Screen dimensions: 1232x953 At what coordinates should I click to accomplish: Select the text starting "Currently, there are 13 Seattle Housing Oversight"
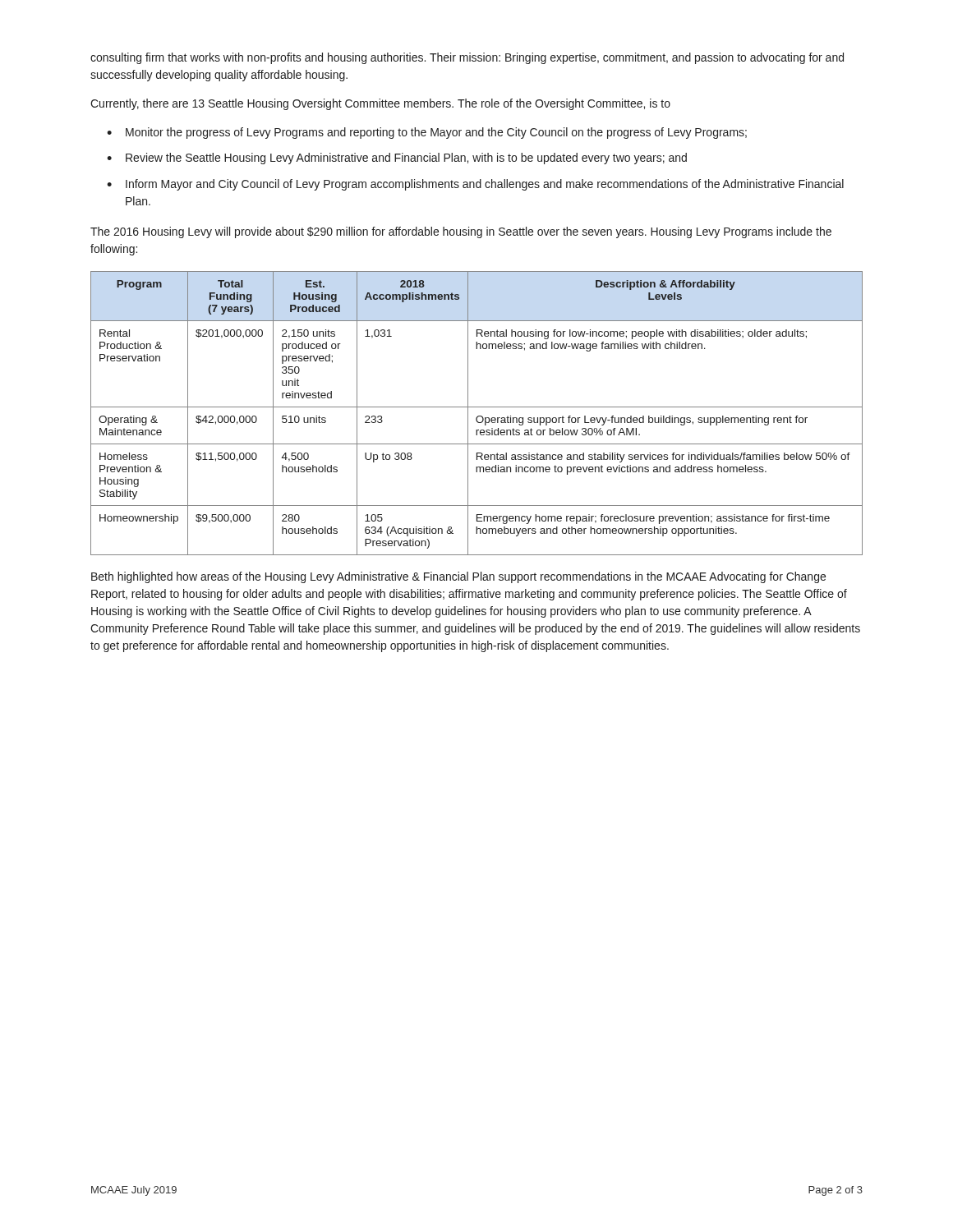point(380,103)
